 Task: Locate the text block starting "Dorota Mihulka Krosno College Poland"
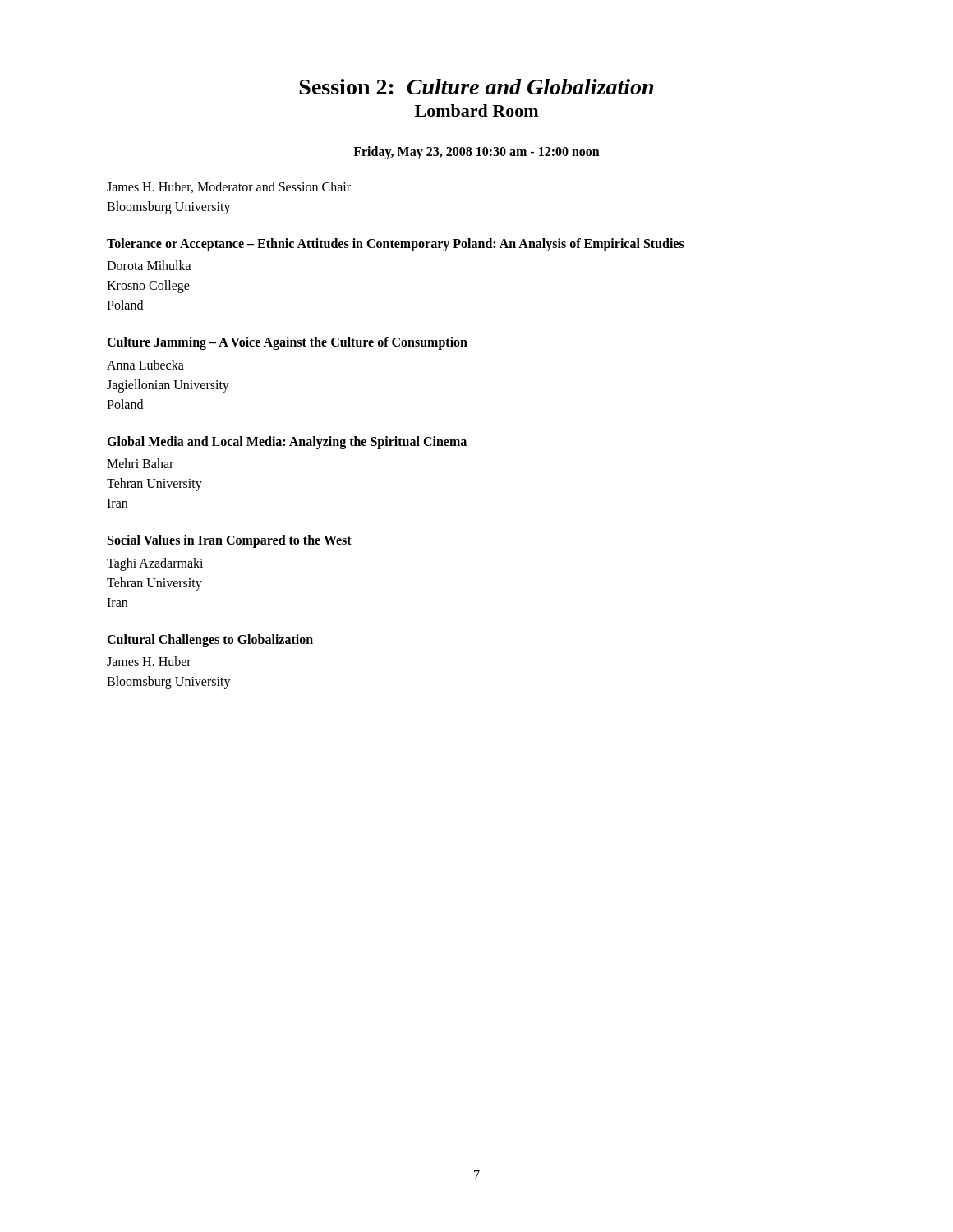click(x=149, y=286)
